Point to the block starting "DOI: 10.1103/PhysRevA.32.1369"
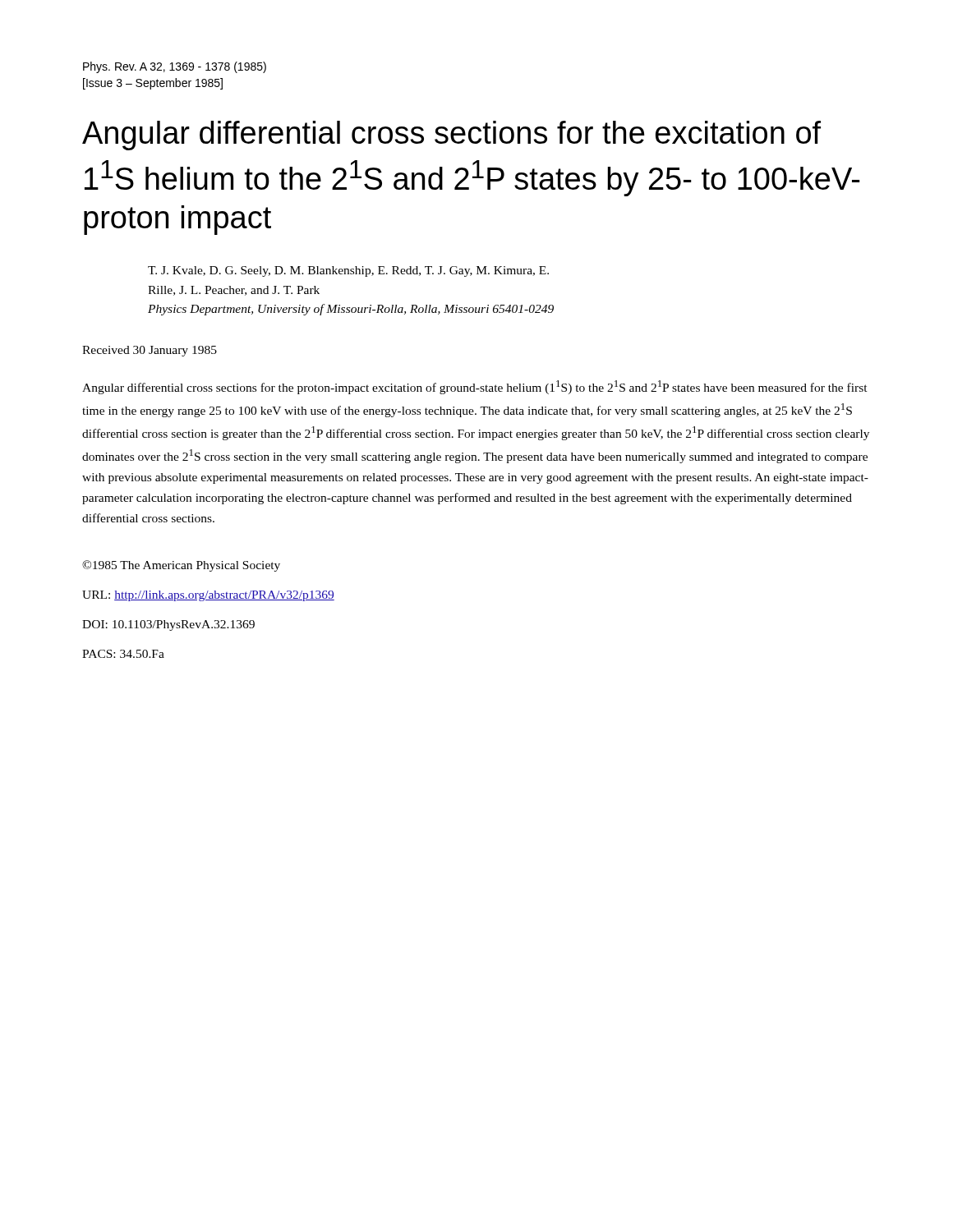Viewport: 953px width, 1232px height. pyautogui.click(x=169, y=624)
